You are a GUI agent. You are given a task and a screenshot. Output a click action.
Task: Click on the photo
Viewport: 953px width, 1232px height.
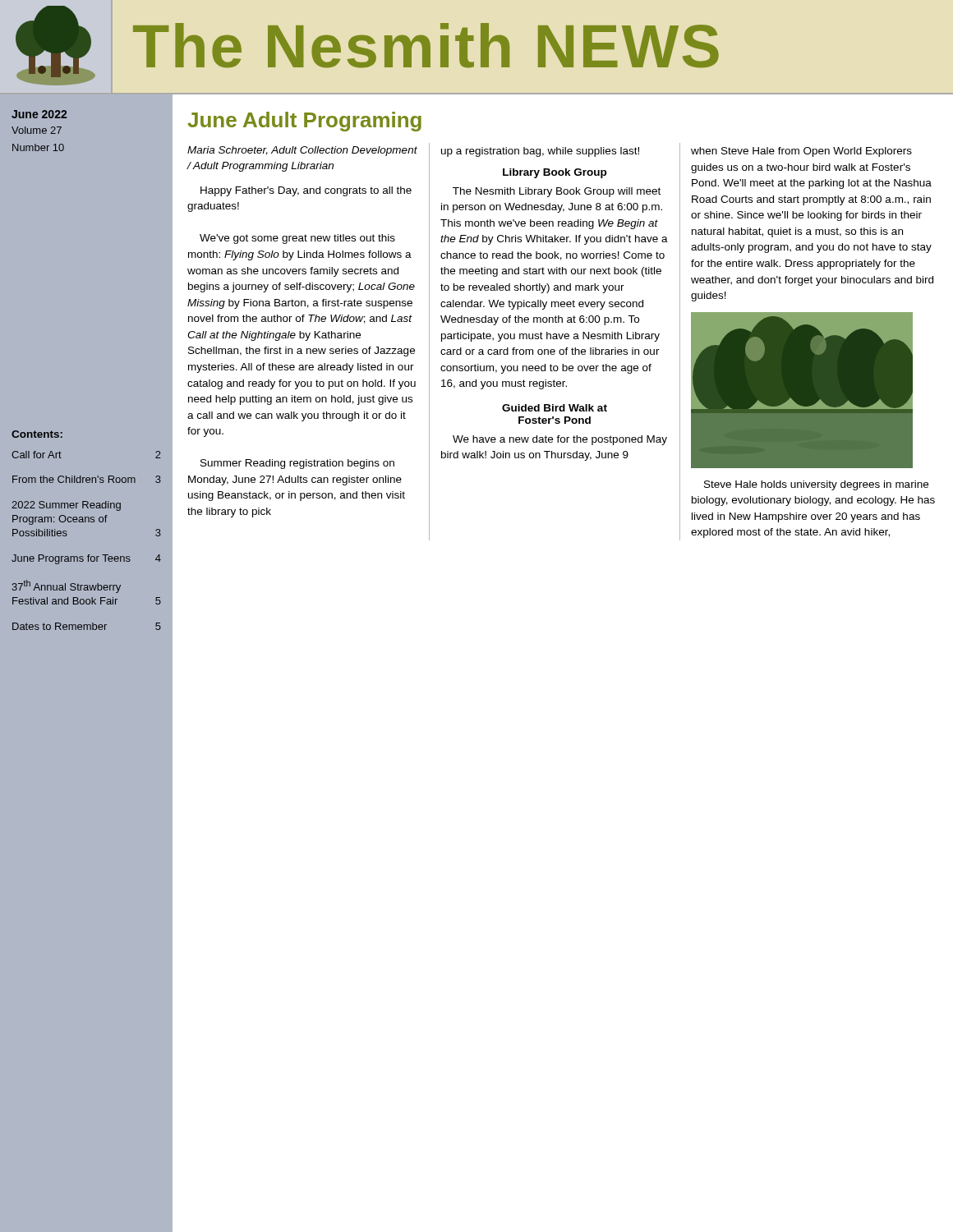(802, 390)
